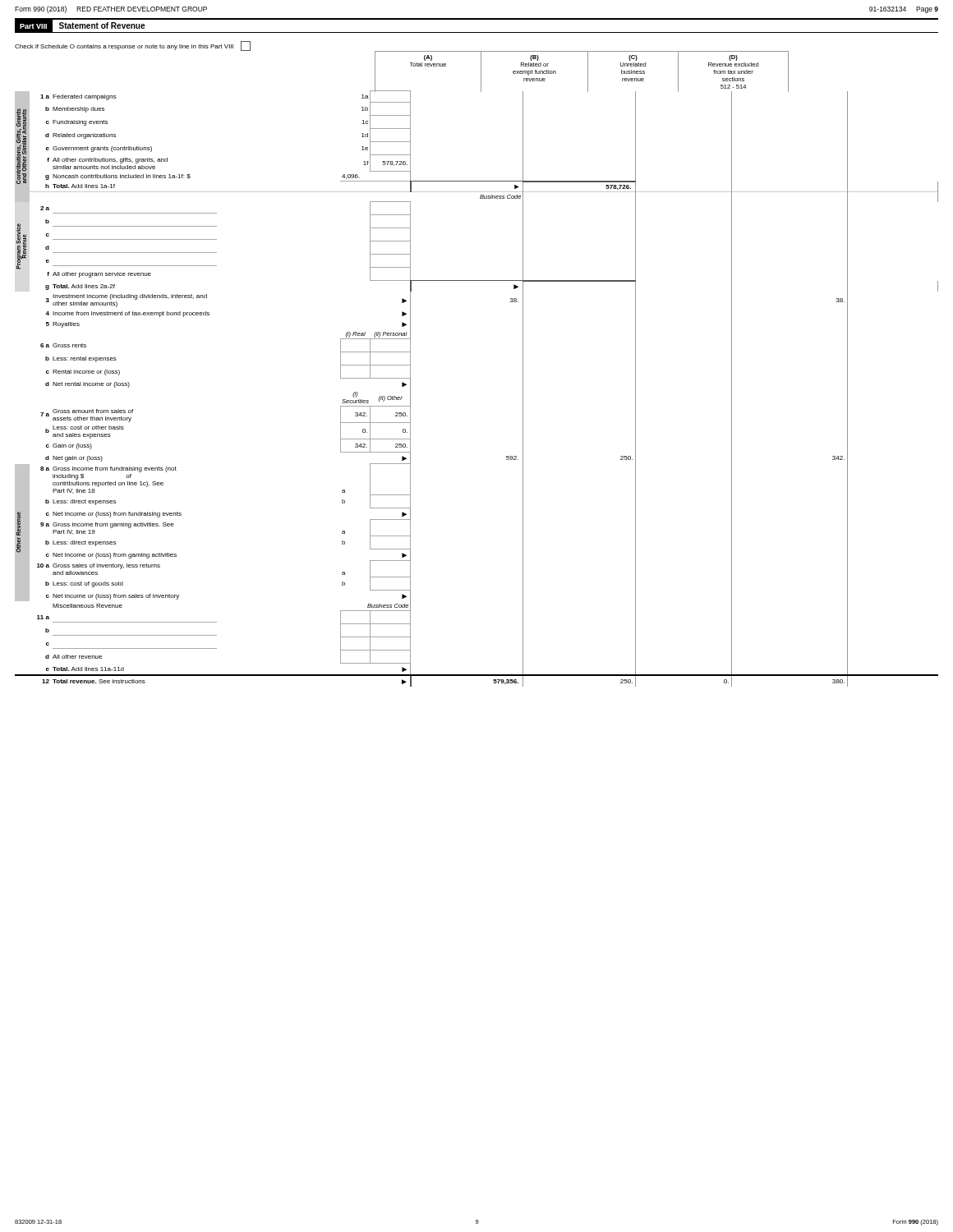Image resolution: width=953 pixels, height=1232 pixels.
Task: Find the block on this page that starts "Check if Schedule O contains a response or"
Action: 133,46
